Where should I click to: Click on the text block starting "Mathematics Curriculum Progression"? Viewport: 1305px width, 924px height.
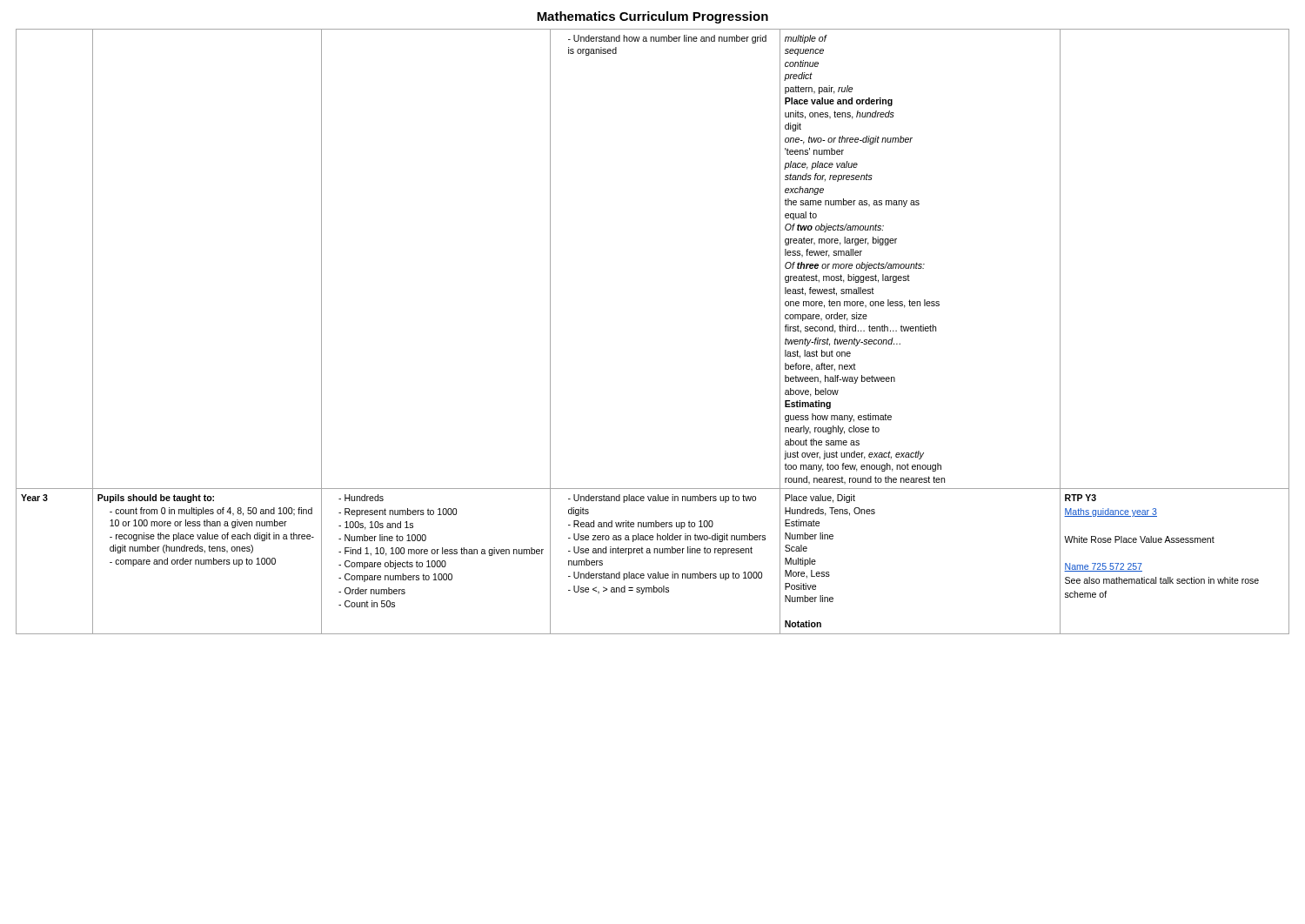(652, 16)
